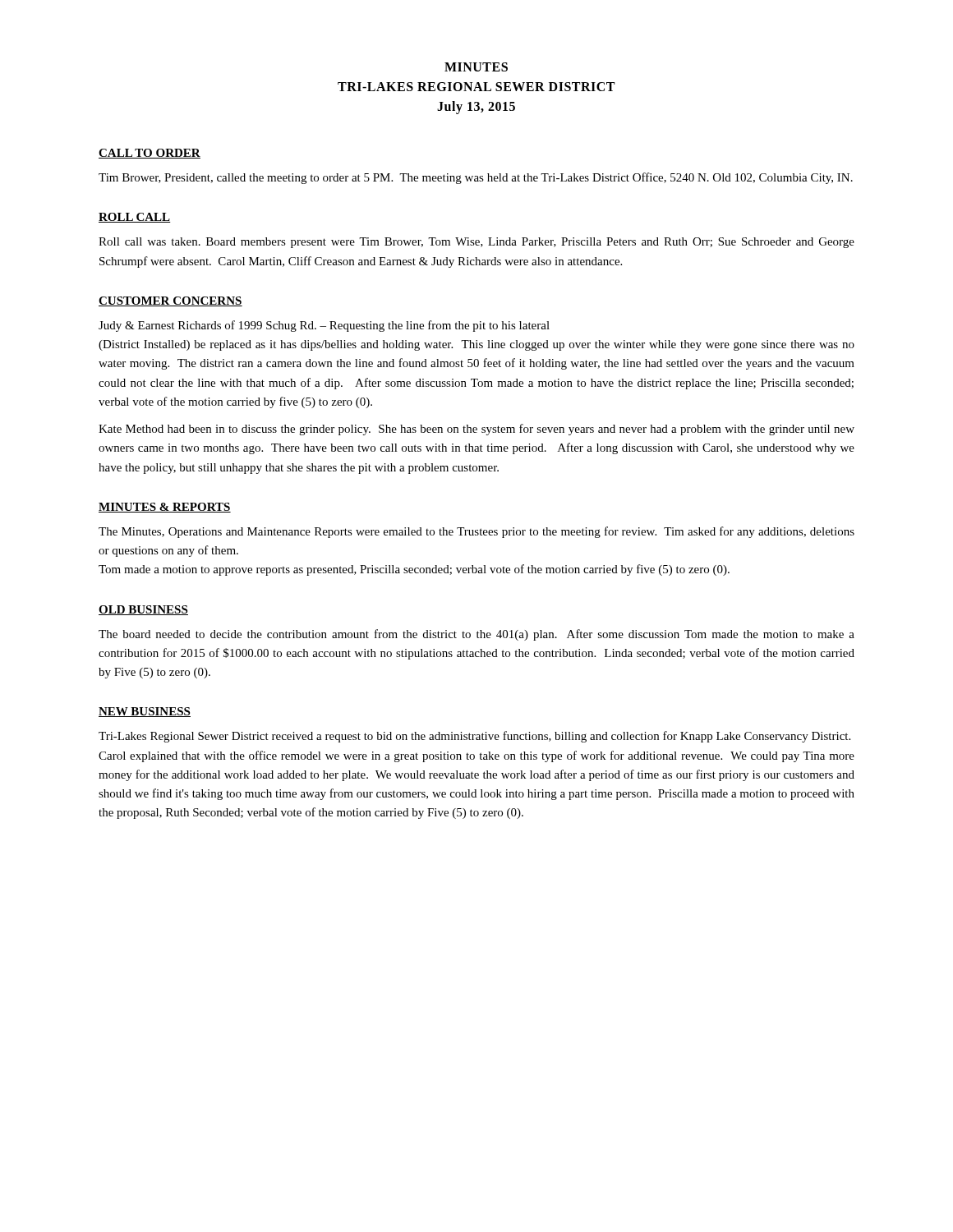Locate the text block with the text "Tri-Lakes Regional Sewer District received a"
This screenshot has height=1232, width=953.
[476, 774]
